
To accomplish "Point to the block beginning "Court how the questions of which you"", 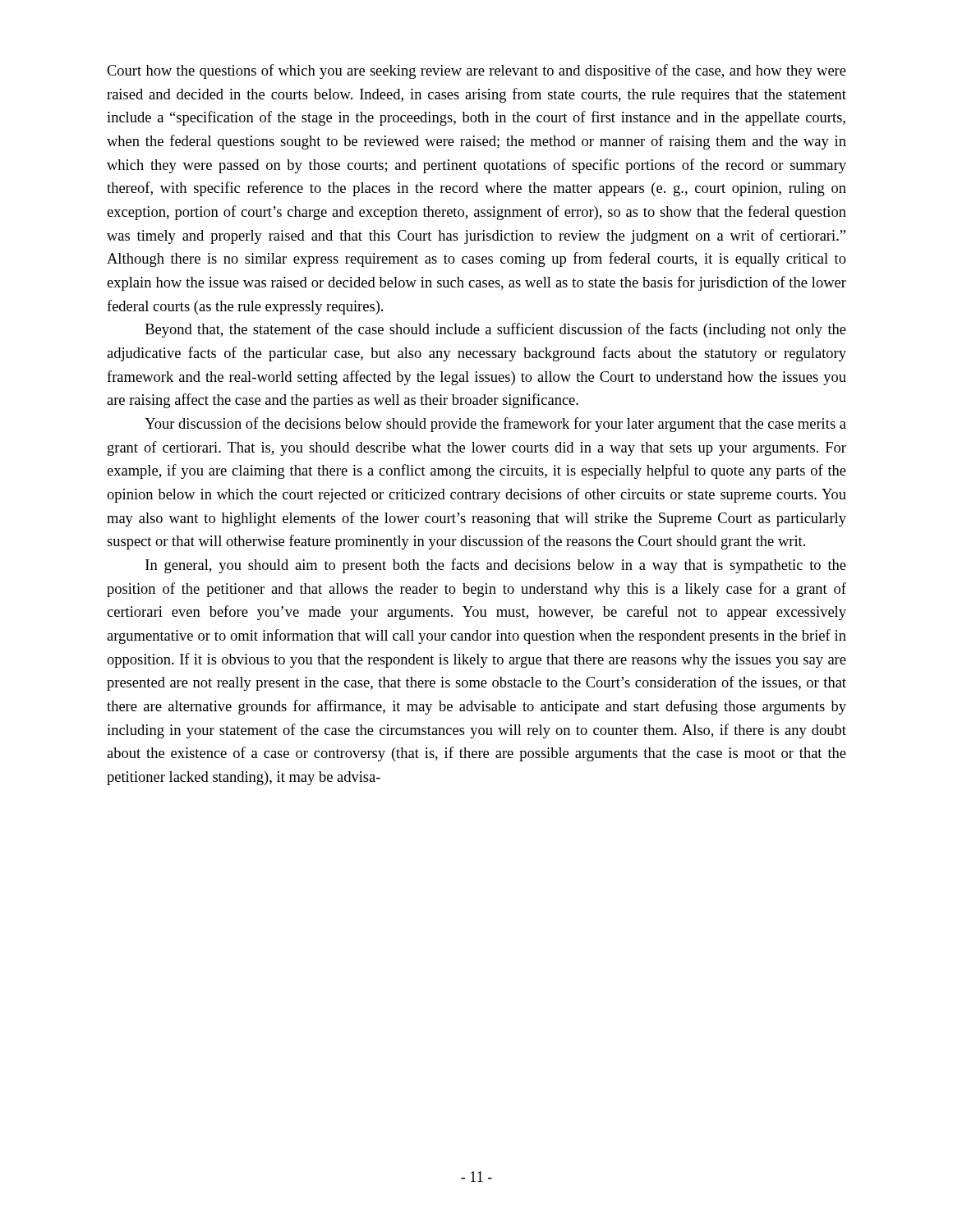I will (476, 189).
